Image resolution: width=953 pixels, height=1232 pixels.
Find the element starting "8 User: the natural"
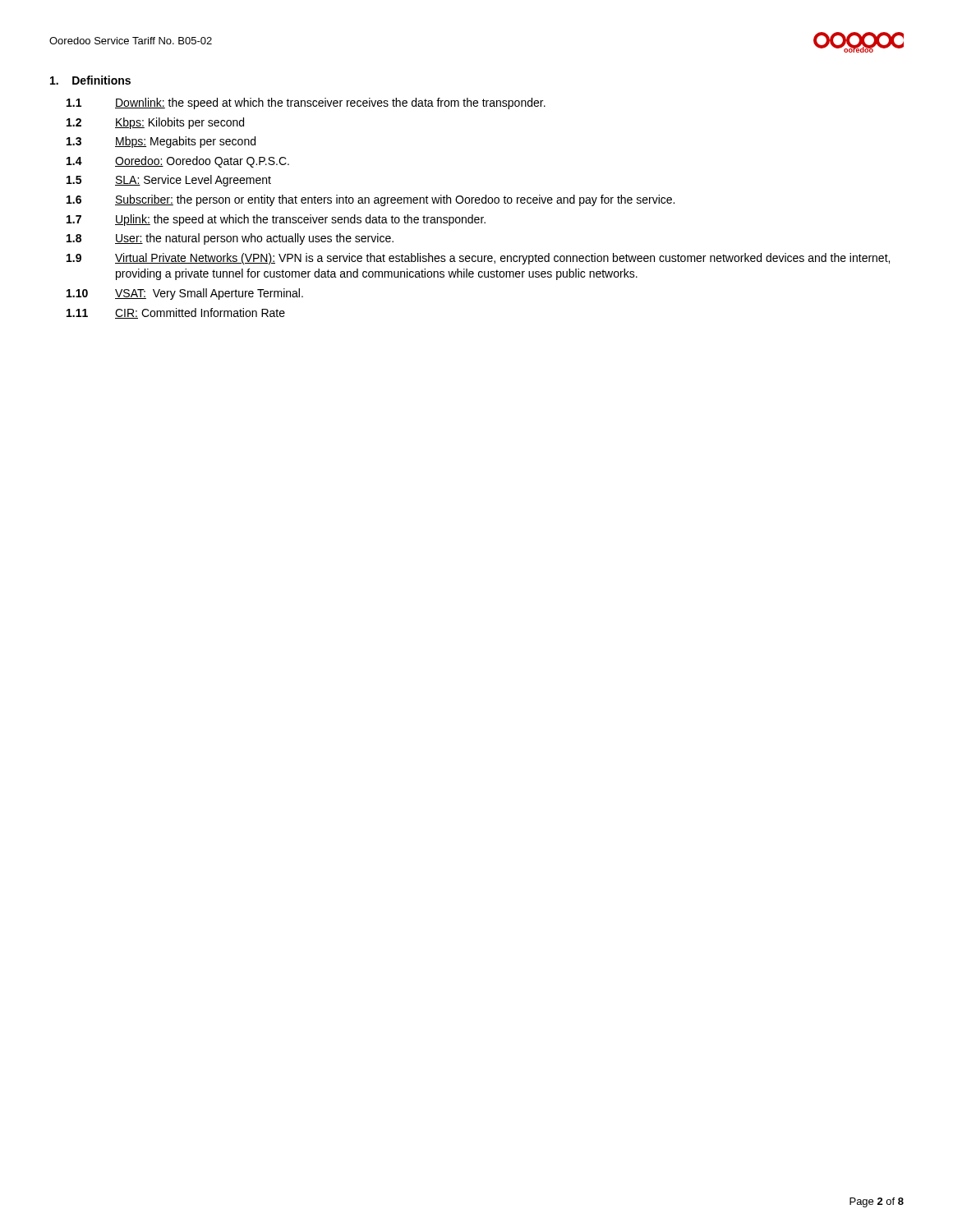click(230, 239)
